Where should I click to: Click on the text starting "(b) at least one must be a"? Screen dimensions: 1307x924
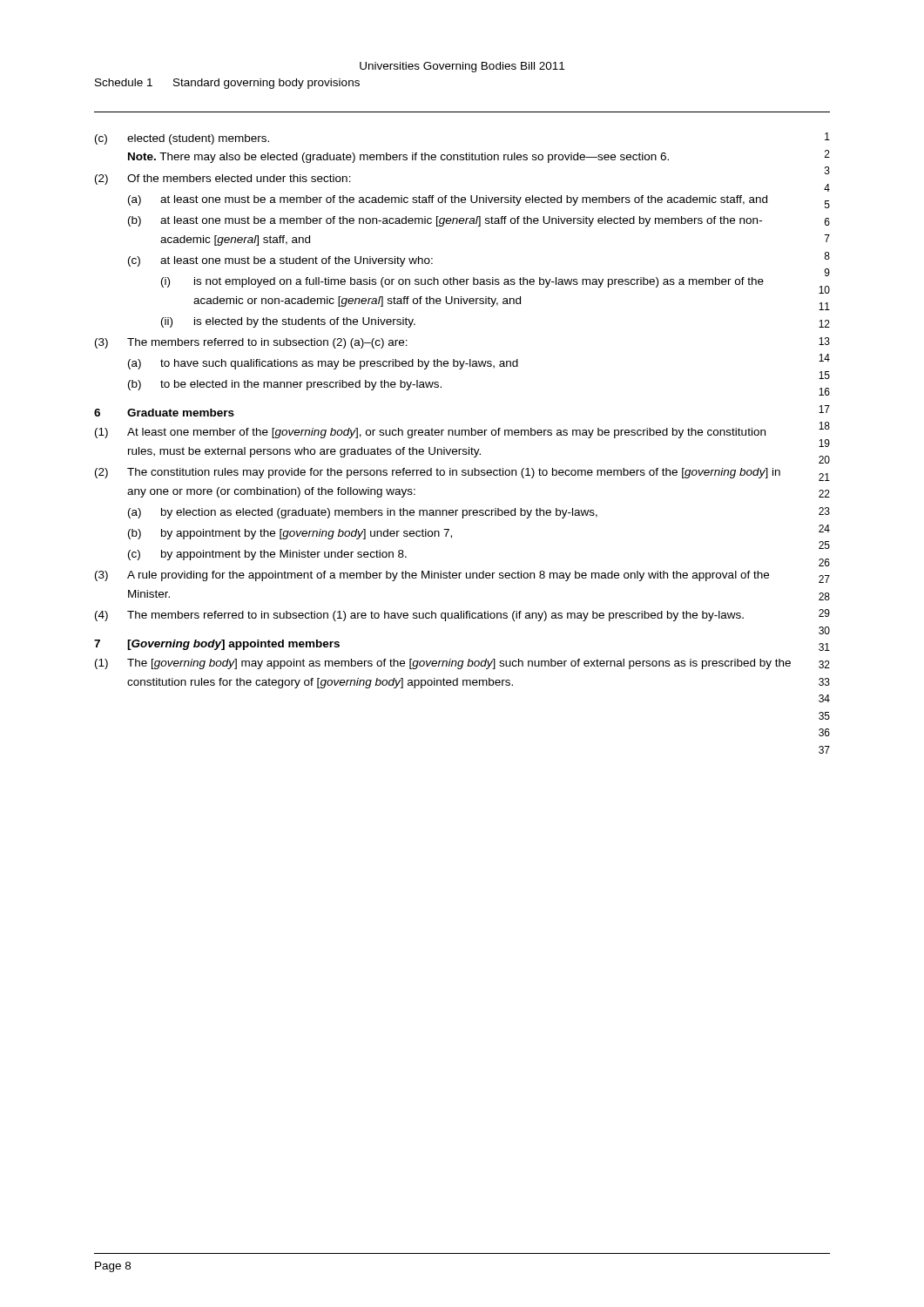461,230
